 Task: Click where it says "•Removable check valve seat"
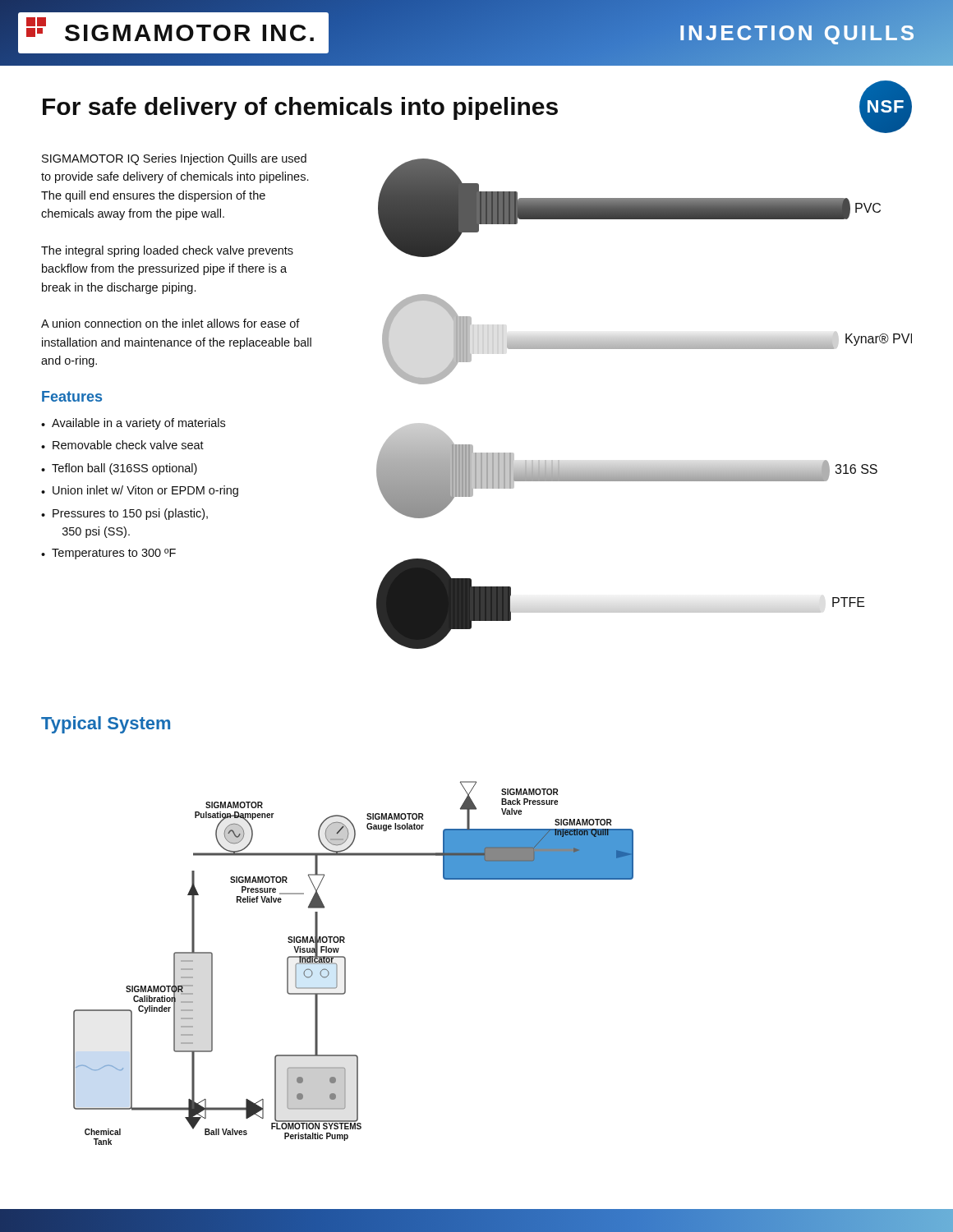point(122,446)
